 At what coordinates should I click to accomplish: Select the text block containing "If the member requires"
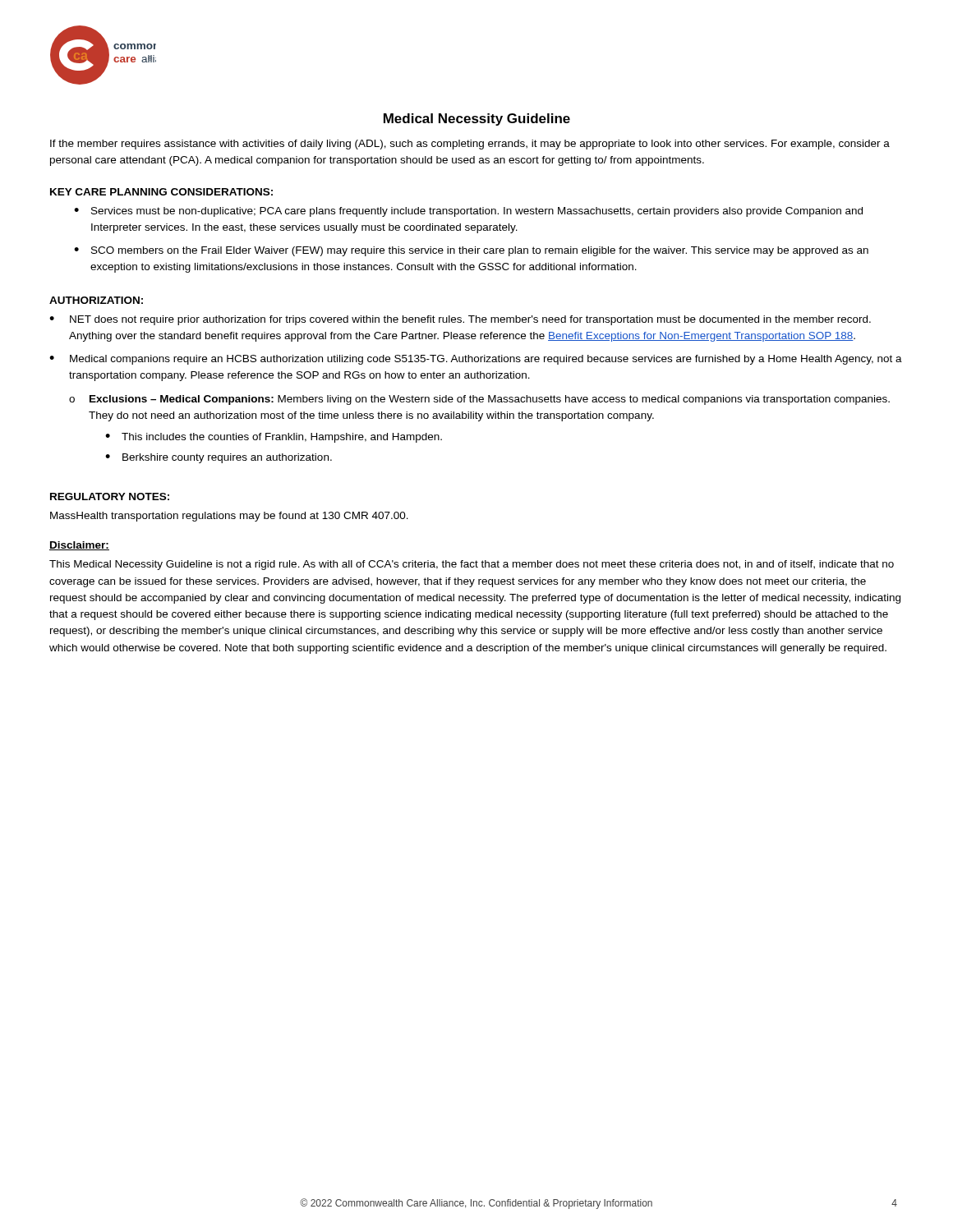point(469,152)
